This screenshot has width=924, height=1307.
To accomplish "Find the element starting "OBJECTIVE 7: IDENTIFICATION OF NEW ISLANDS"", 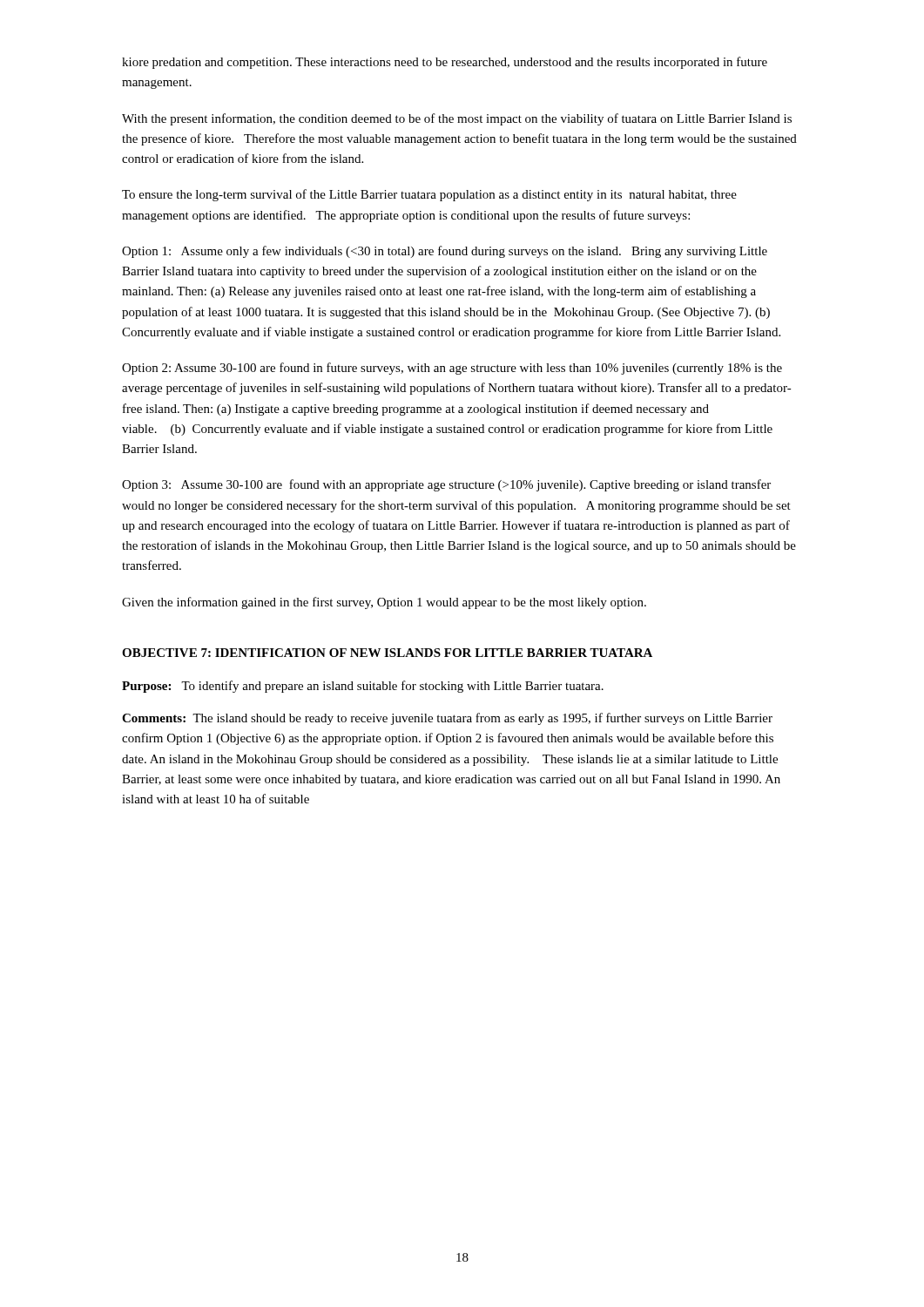I will click(387, 652).
